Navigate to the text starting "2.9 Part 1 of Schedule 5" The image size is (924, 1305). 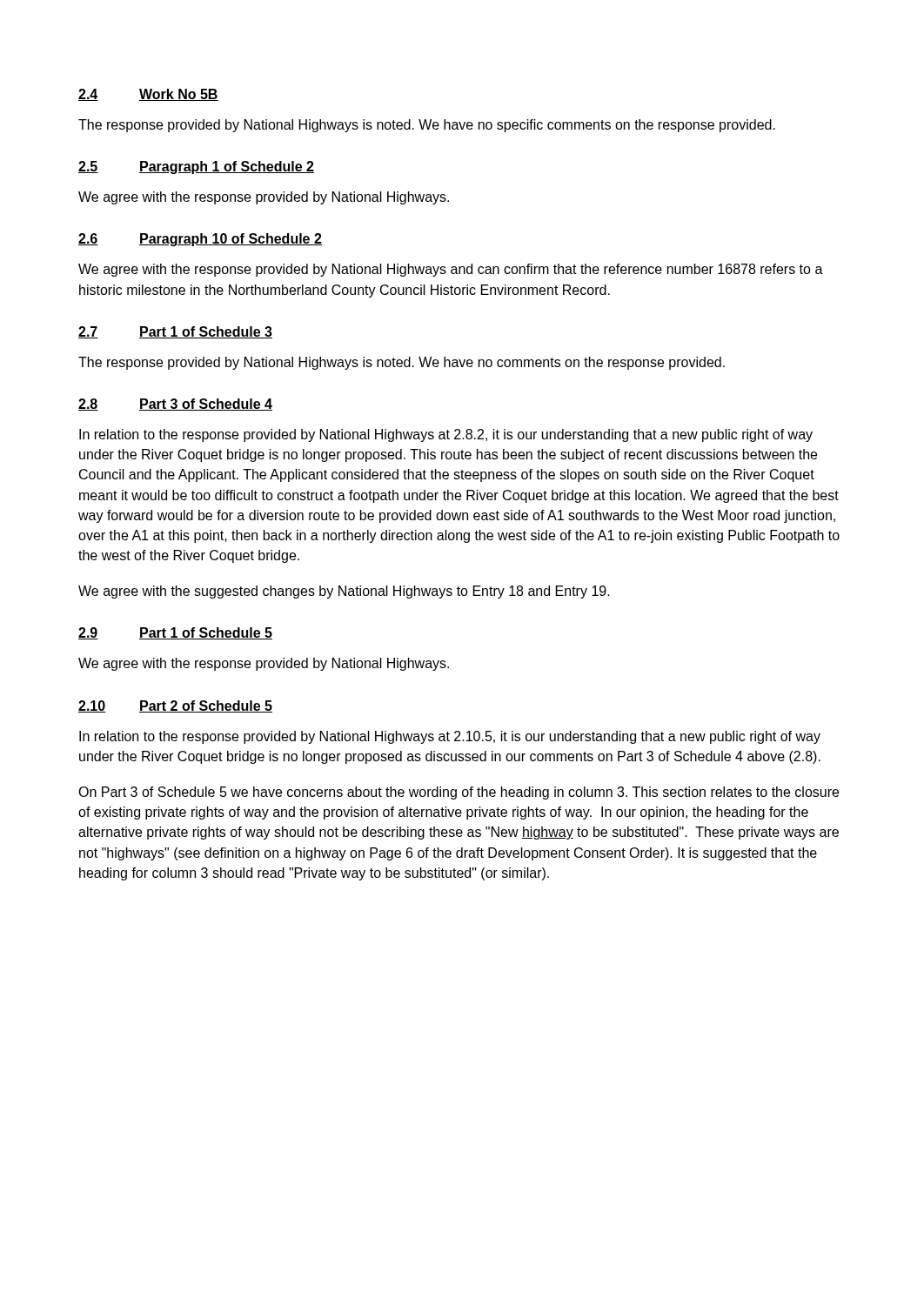(x=175, y=634)
